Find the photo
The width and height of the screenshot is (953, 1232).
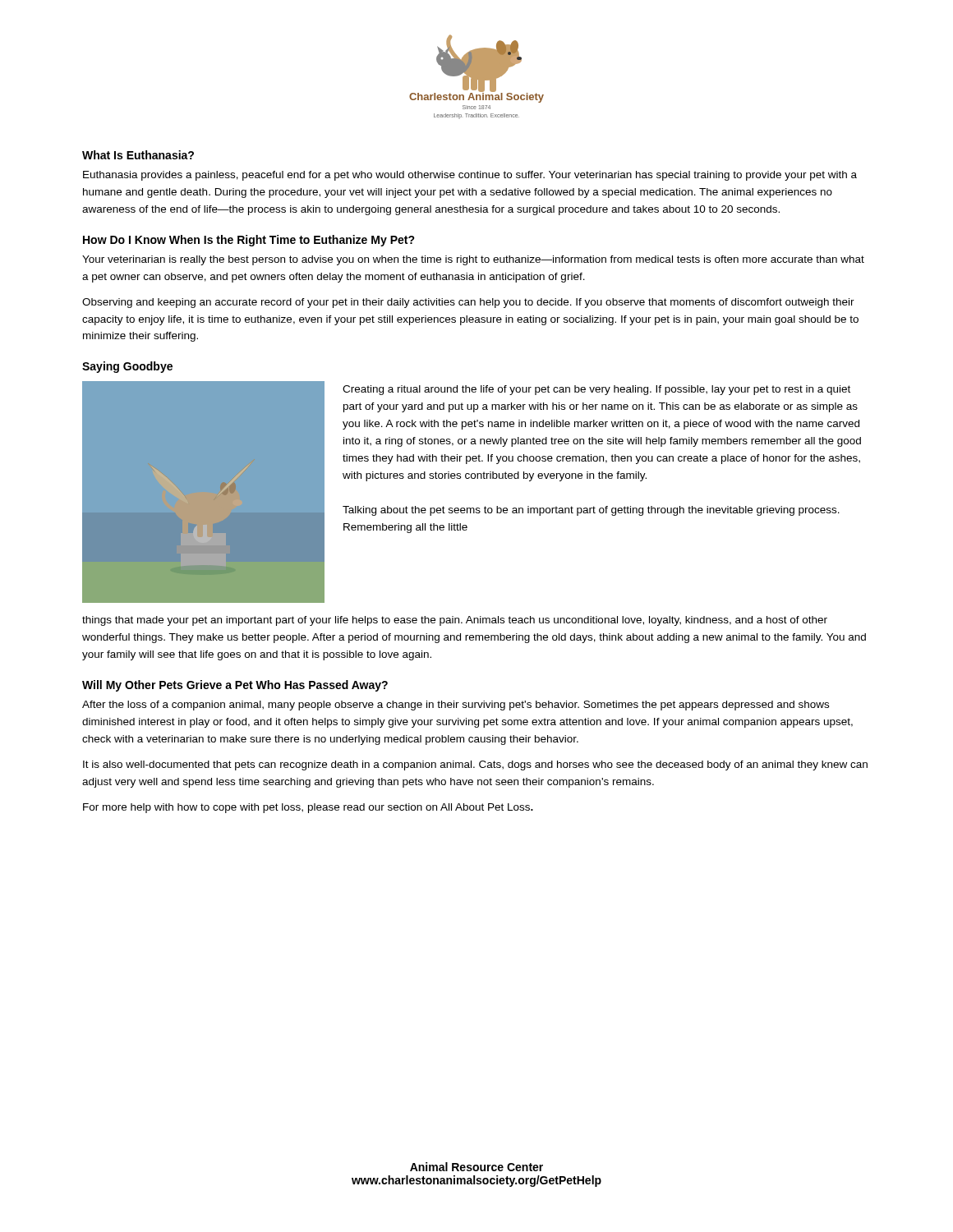pyautogui.click(x=203, y=494)
